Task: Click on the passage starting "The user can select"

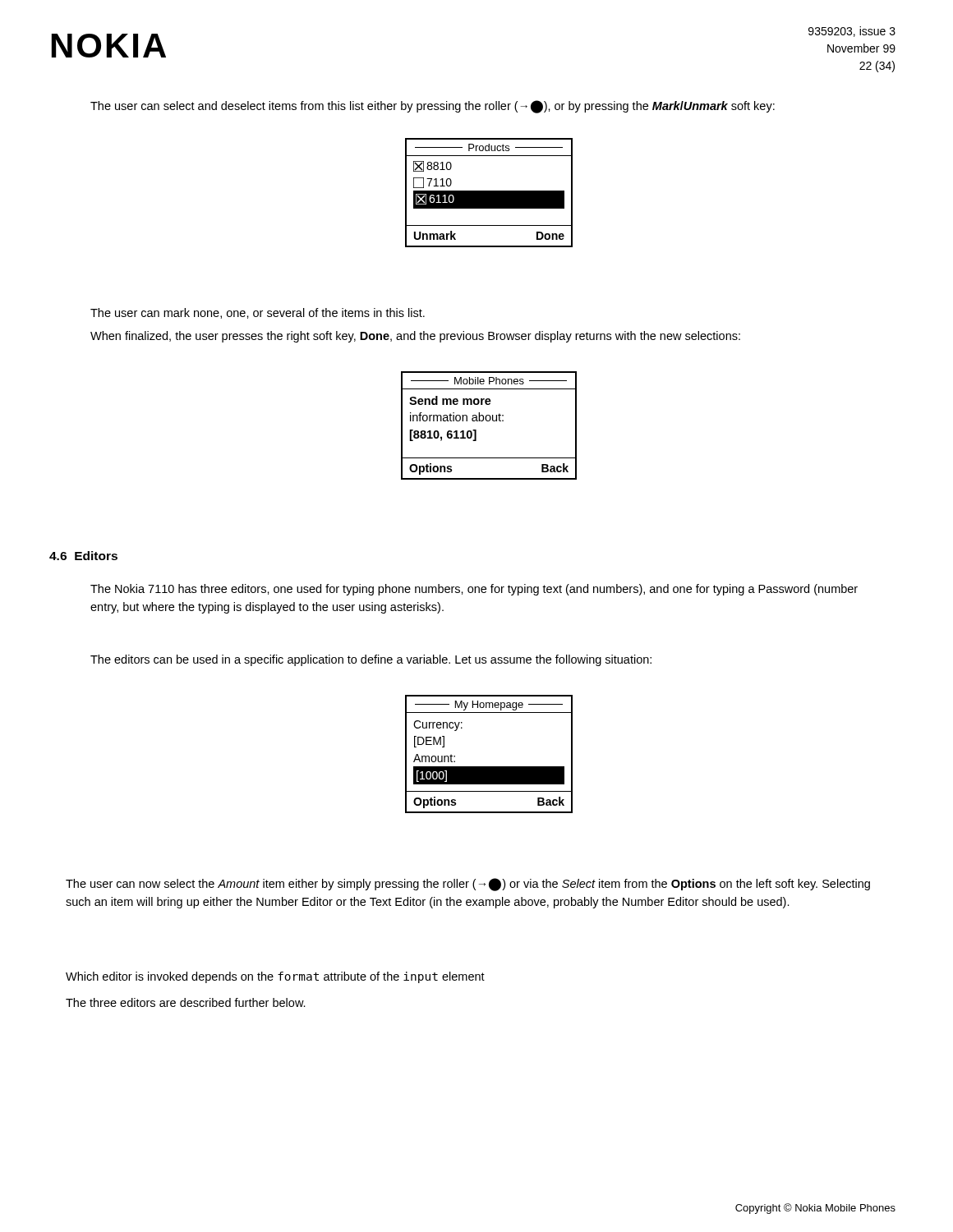Action: coord(433,107)
